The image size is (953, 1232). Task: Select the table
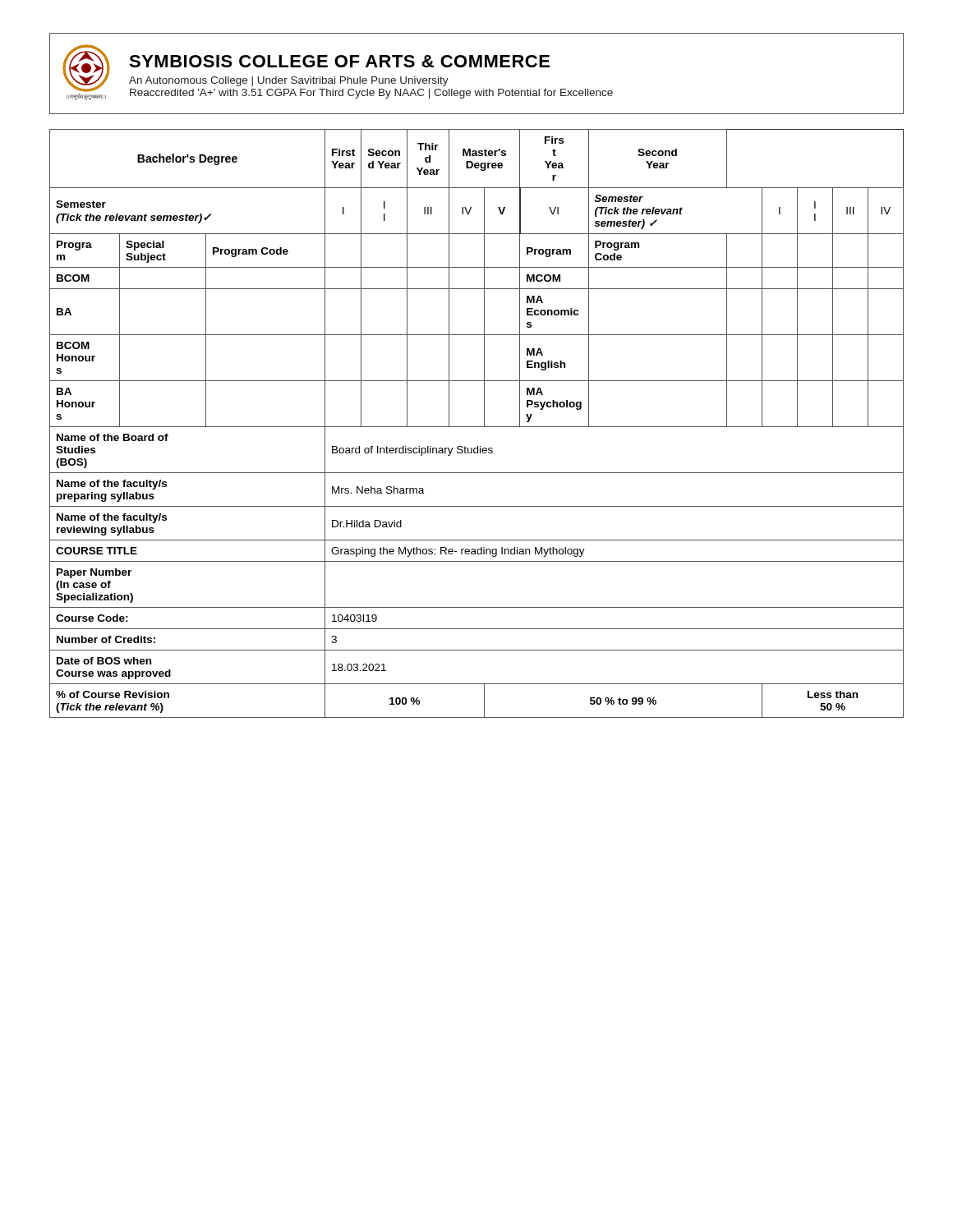point(476,423)
